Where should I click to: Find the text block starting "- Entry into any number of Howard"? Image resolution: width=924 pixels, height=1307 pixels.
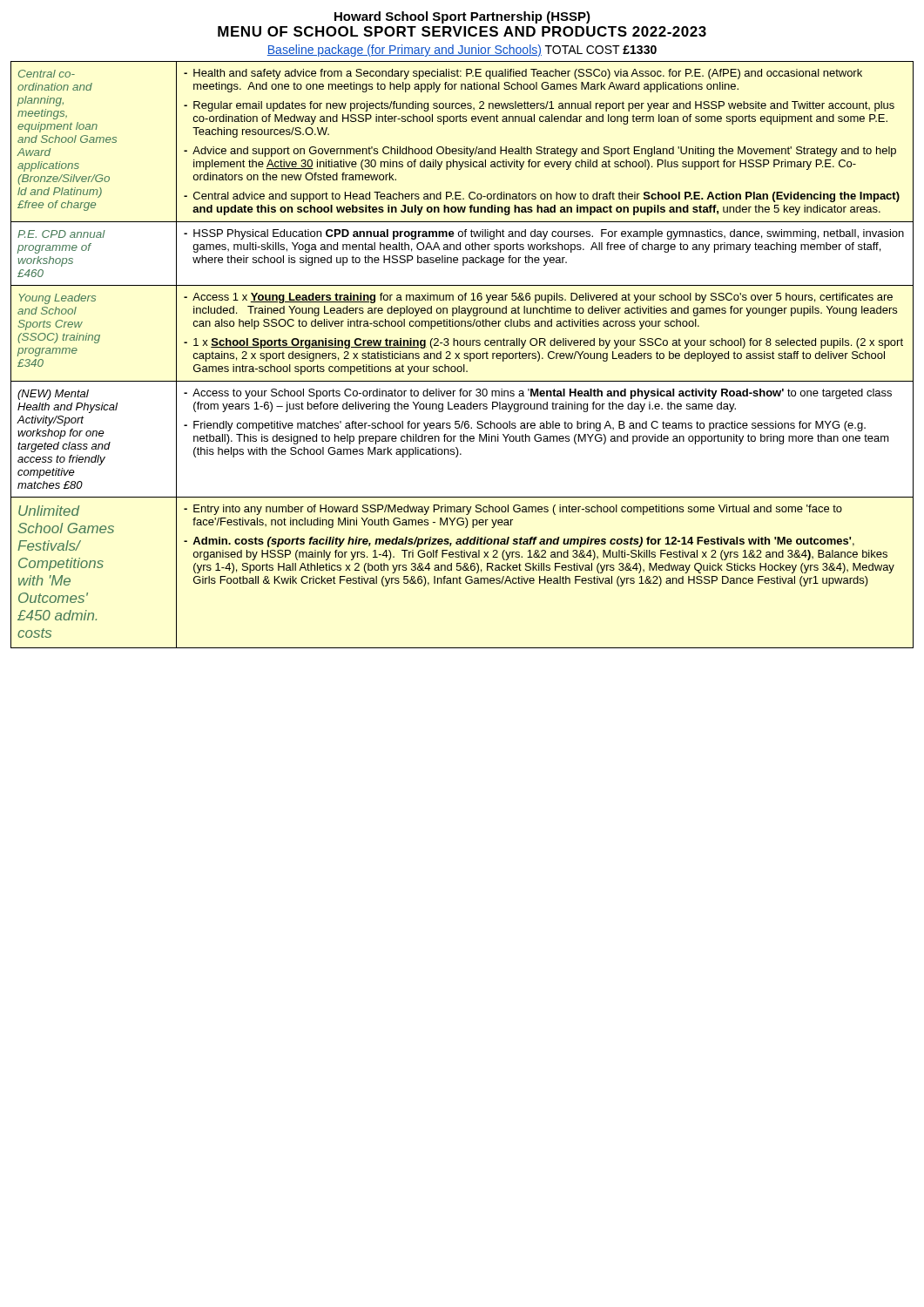pos(545,515)
